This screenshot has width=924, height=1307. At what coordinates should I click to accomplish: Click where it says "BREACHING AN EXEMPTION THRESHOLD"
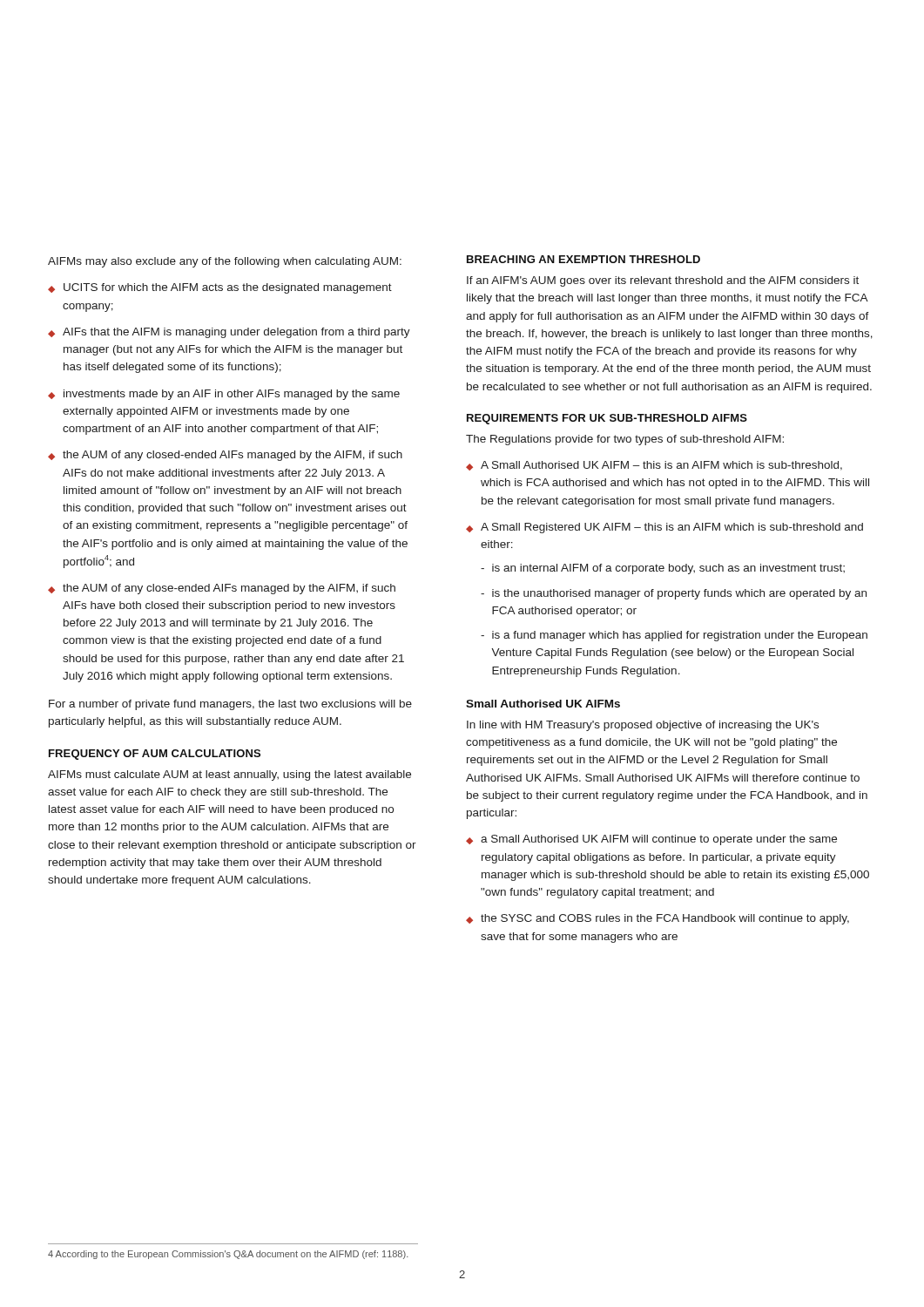pos(583,259)
